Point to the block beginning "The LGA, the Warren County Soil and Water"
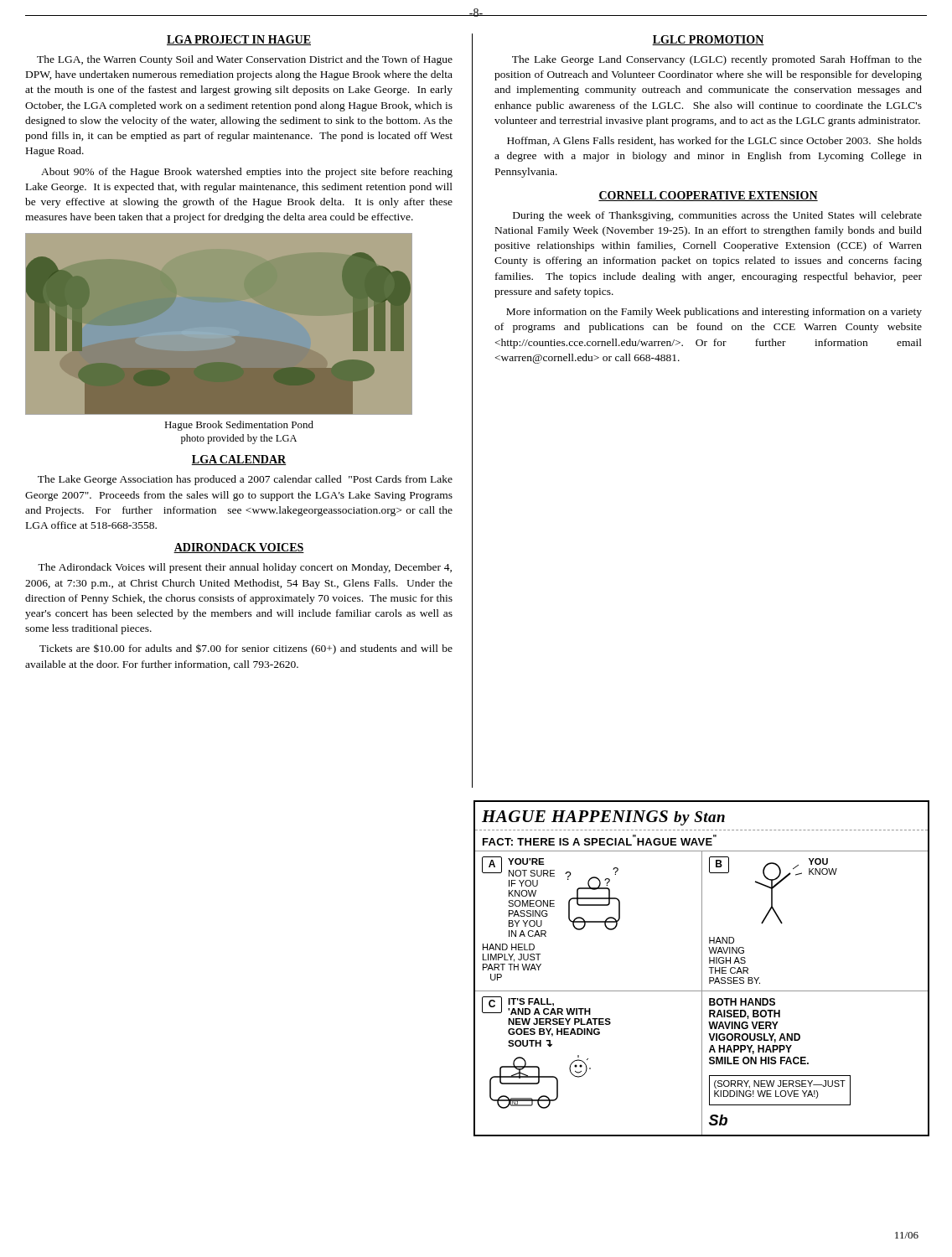 (x=239, y=105)
